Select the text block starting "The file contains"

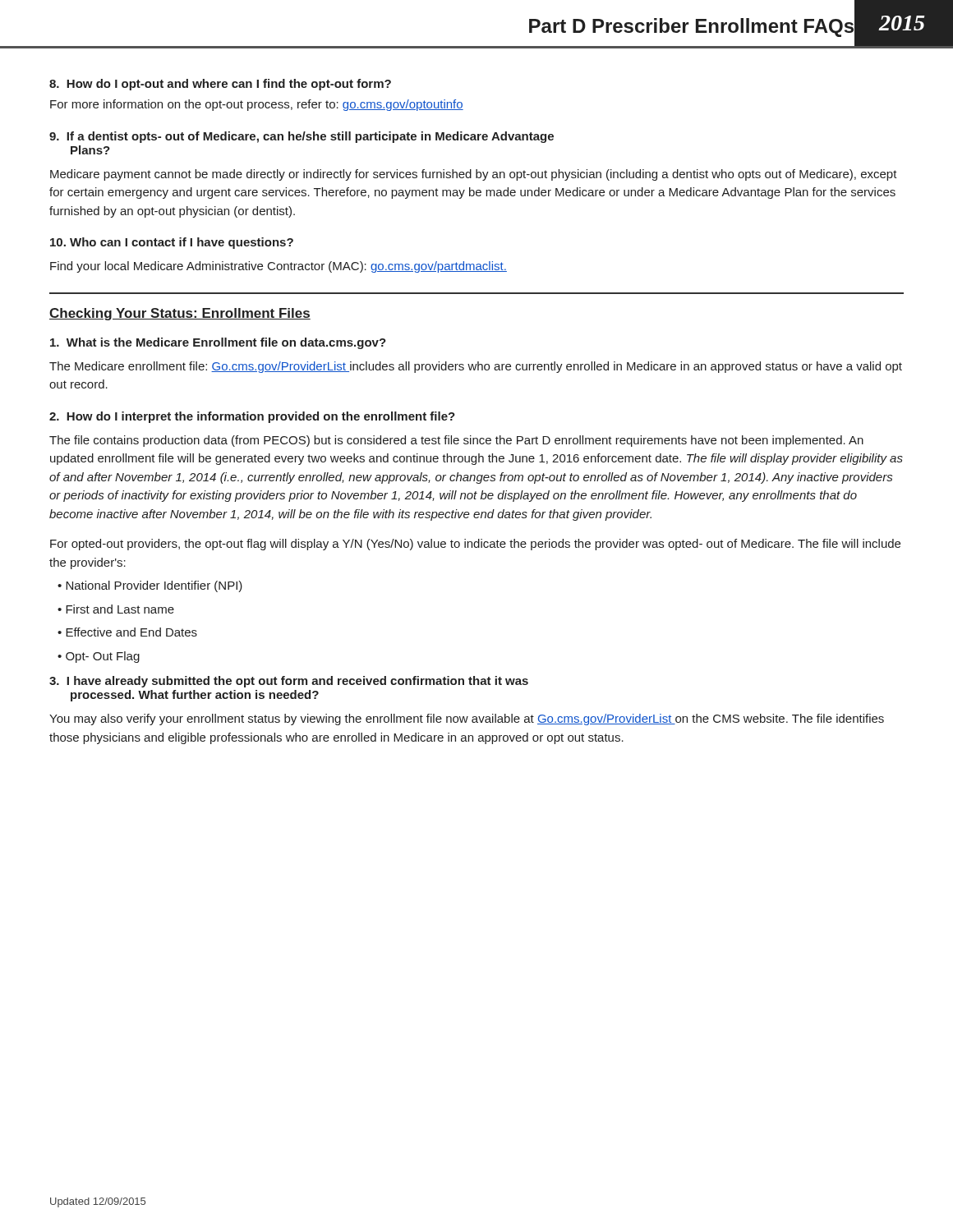[x=476, y=476]
